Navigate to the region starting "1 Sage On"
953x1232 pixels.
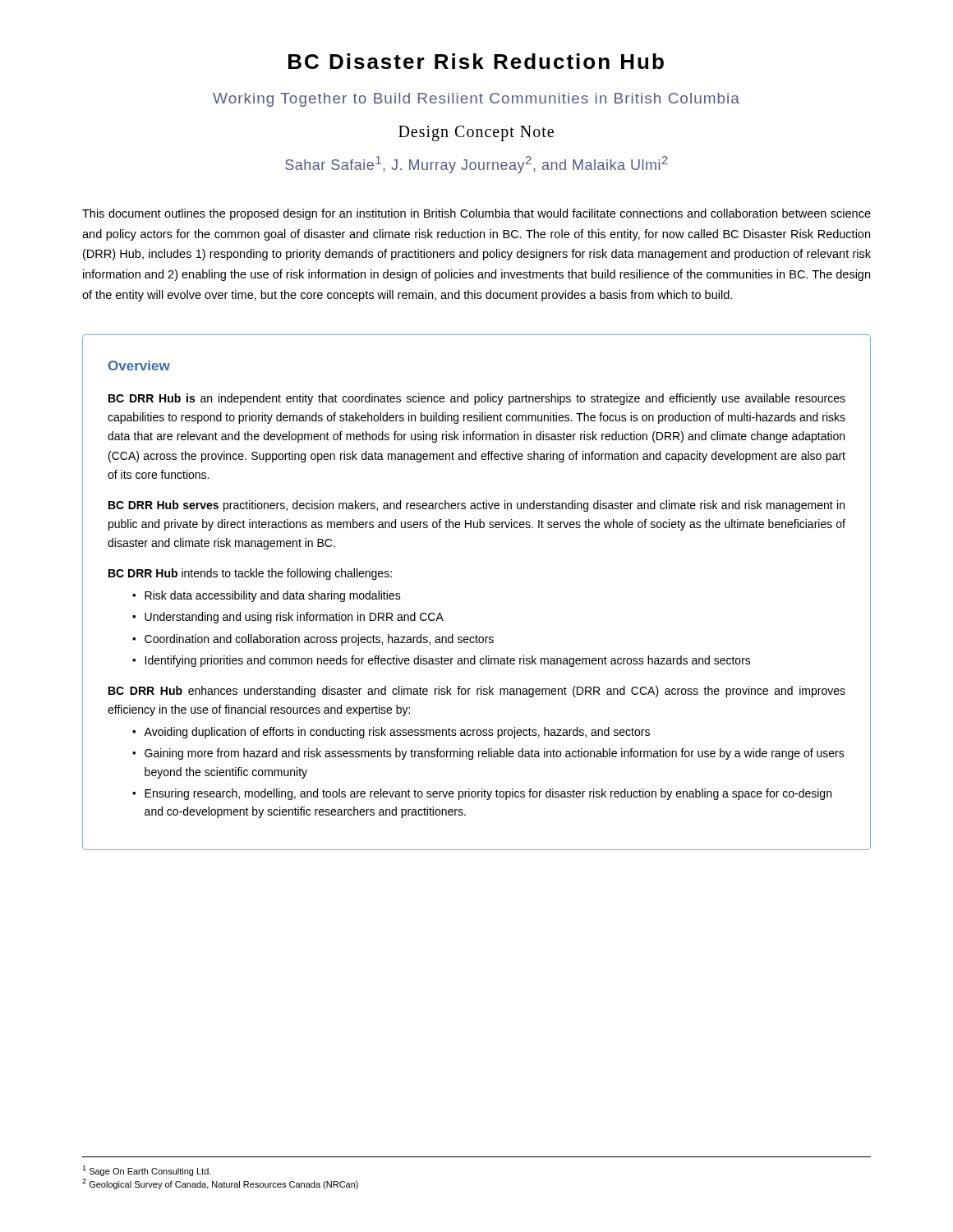pyautogui.click(x=147, y=1171)
